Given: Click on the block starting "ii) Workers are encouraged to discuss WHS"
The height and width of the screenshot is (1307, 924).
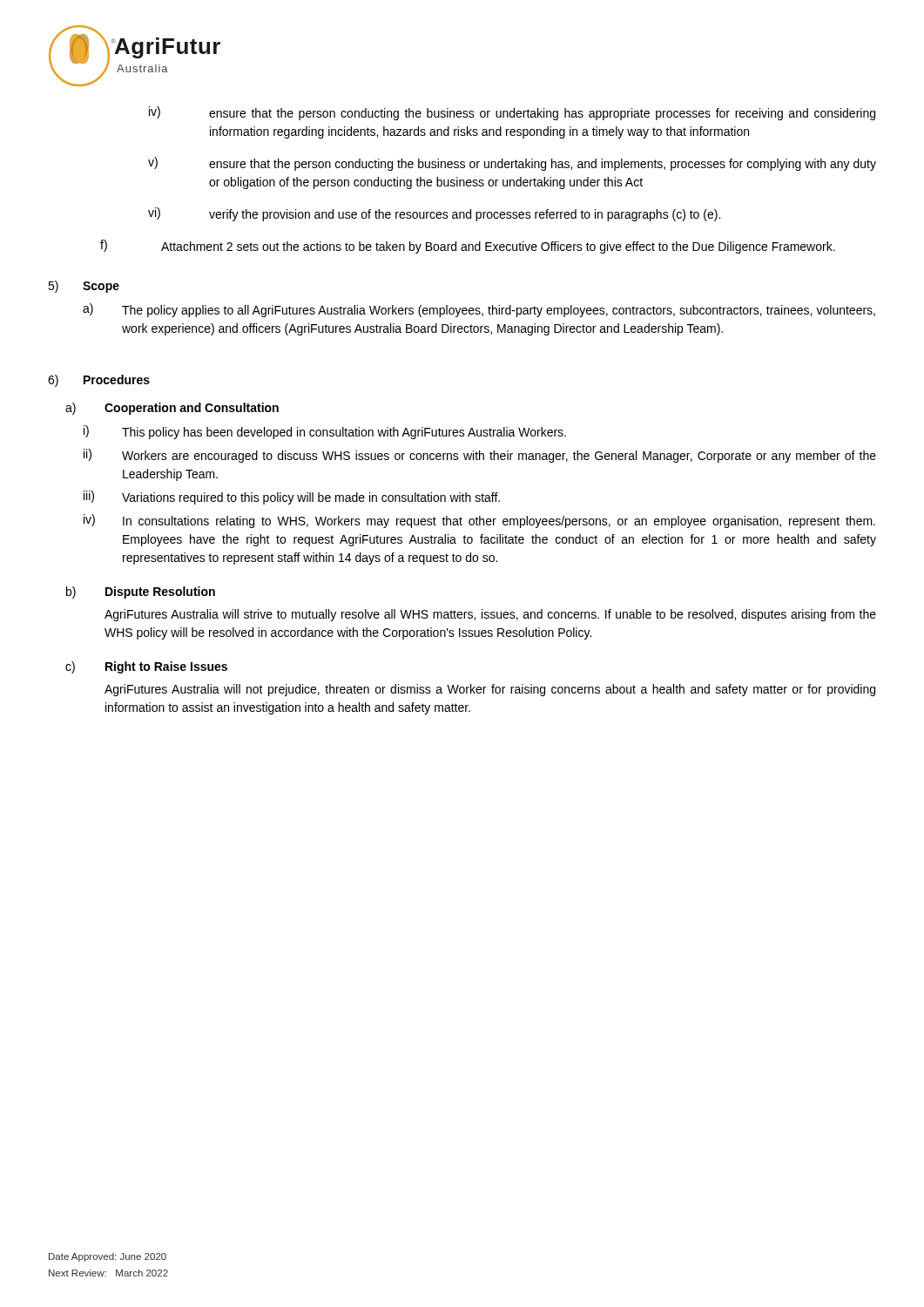Looking at the screenshot, I should point(479,465).
